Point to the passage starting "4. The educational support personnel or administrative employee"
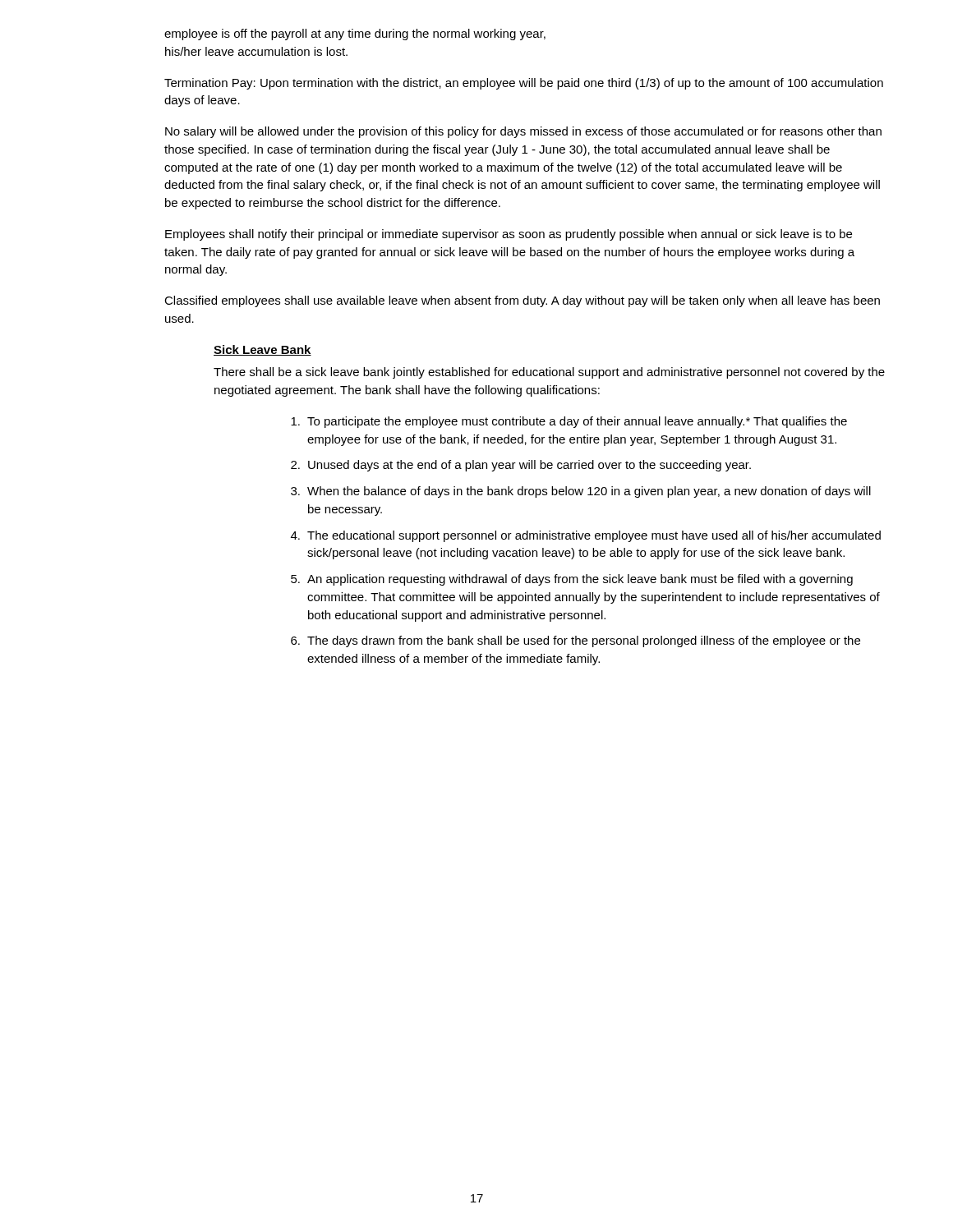 (583, 544)
